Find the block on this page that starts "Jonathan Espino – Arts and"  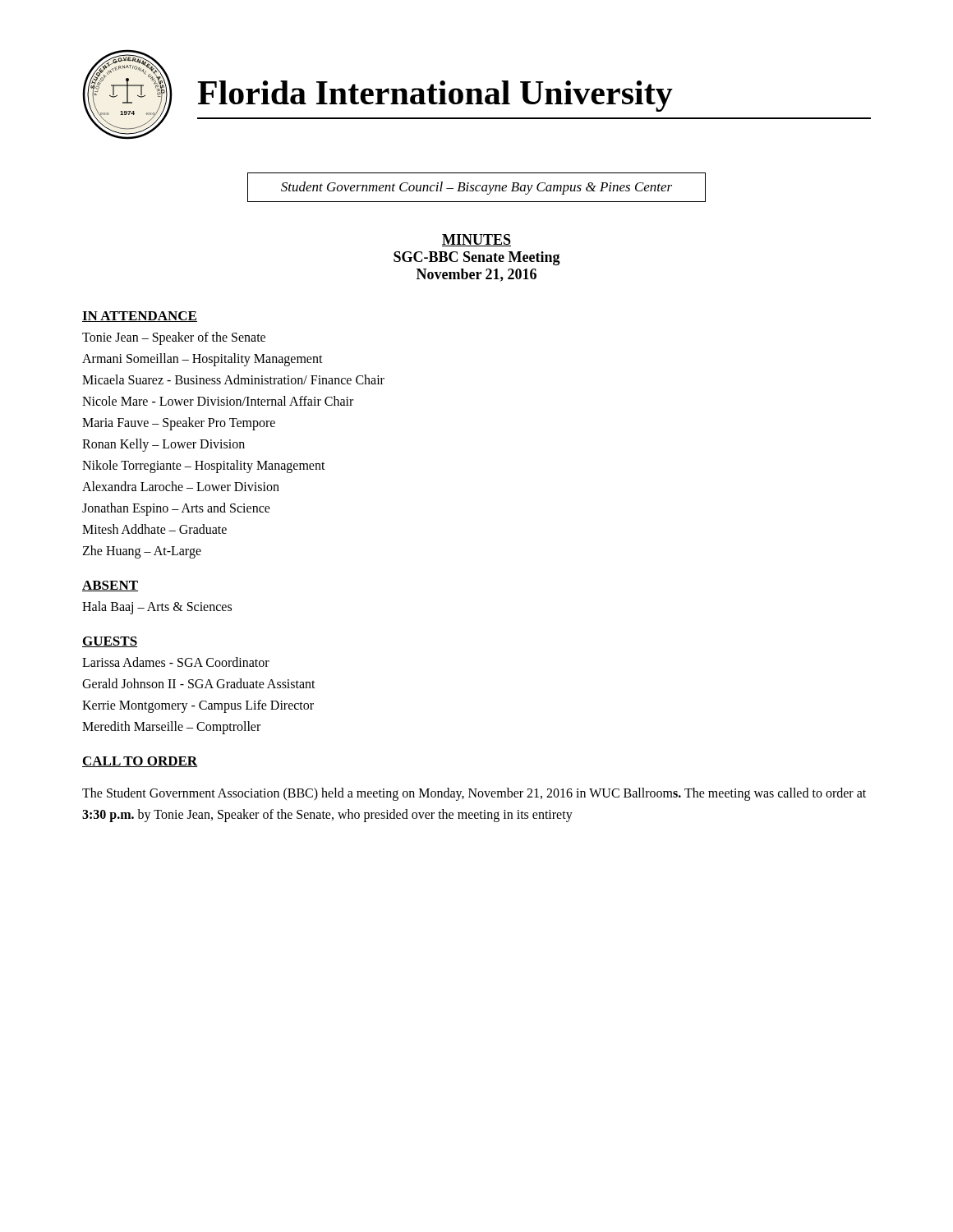[x=176, y=508]
